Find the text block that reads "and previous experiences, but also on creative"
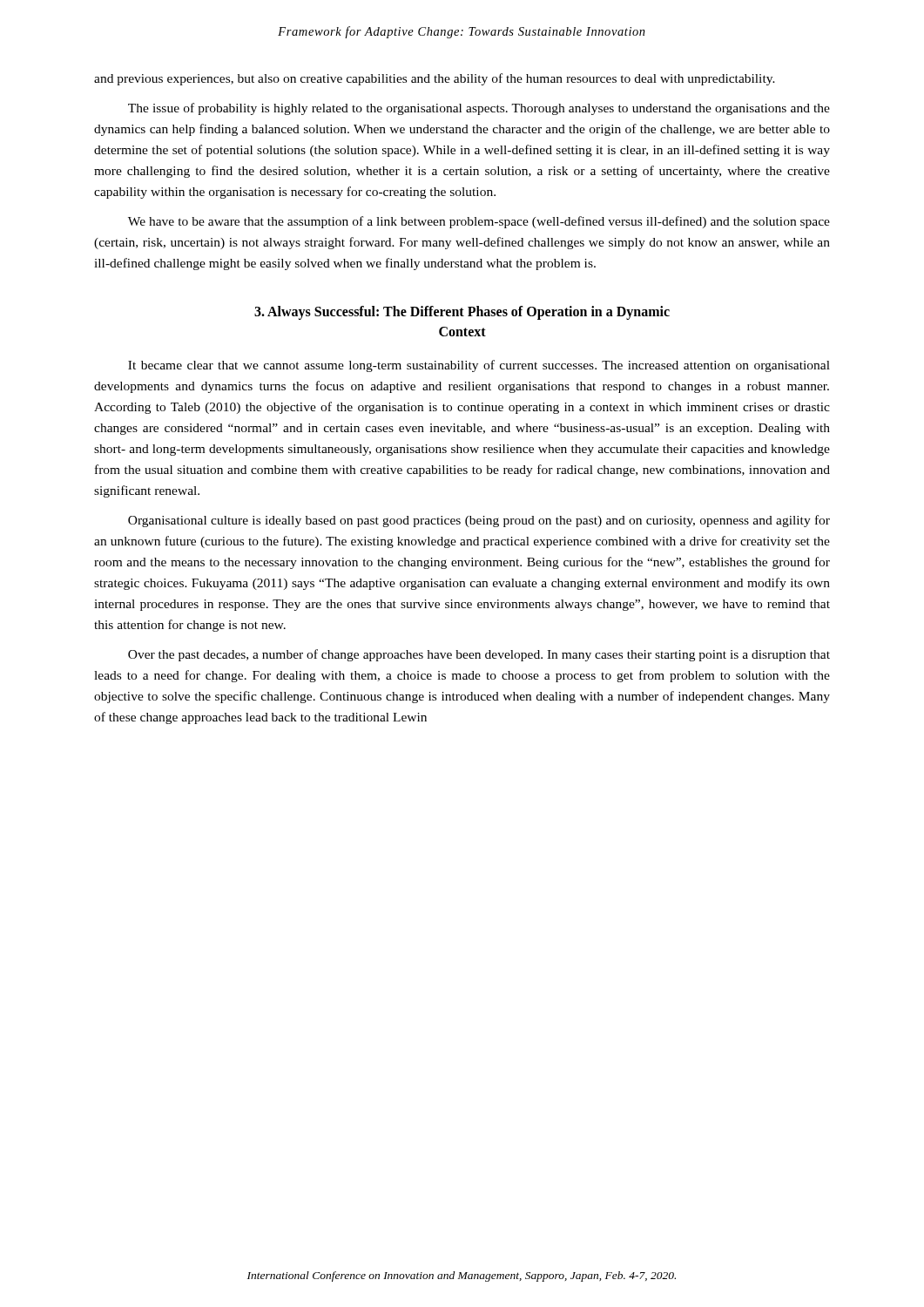 (462, 78)
